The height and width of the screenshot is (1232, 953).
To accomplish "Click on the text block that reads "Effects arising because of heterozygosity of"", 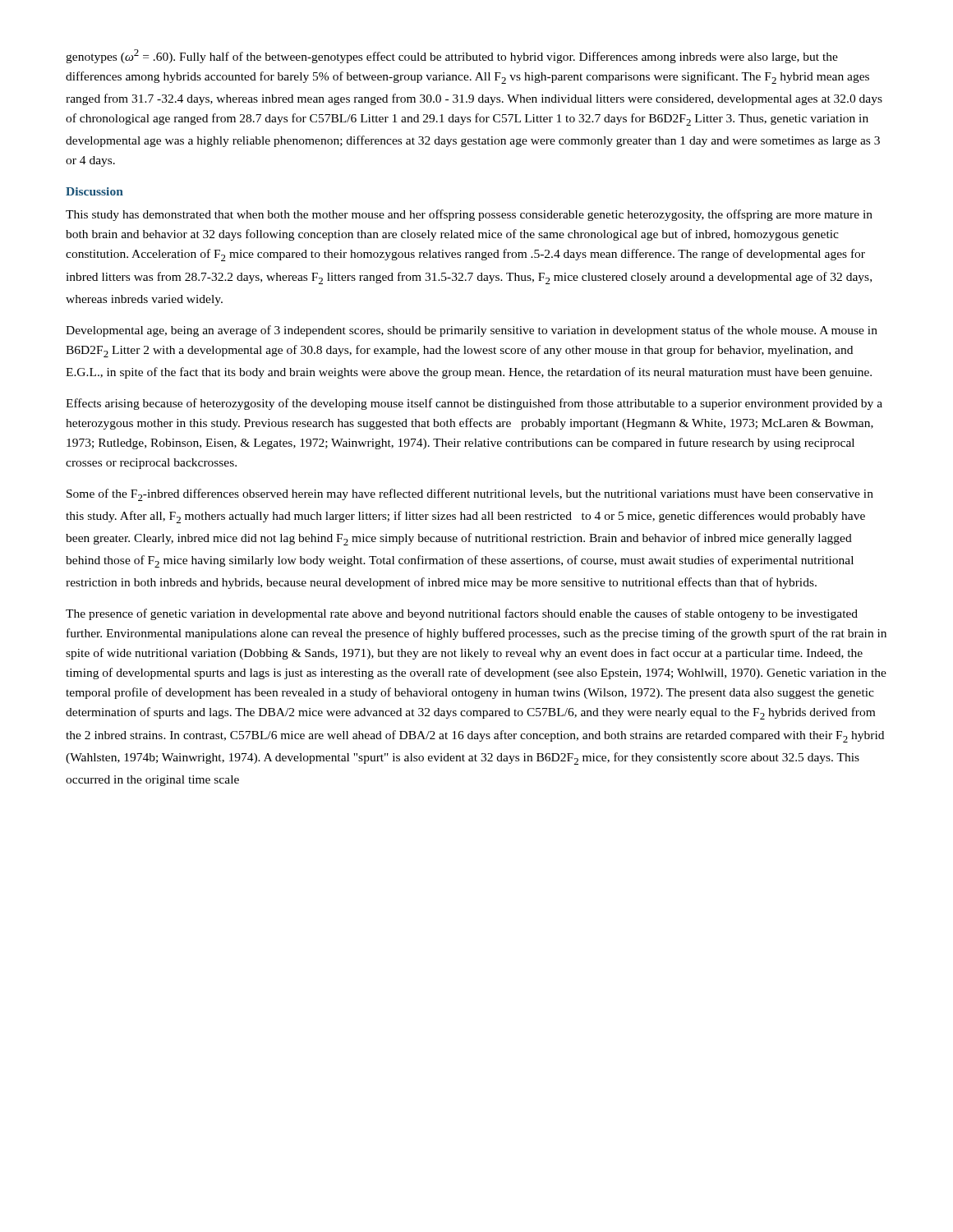I will (x=476, y=433).
